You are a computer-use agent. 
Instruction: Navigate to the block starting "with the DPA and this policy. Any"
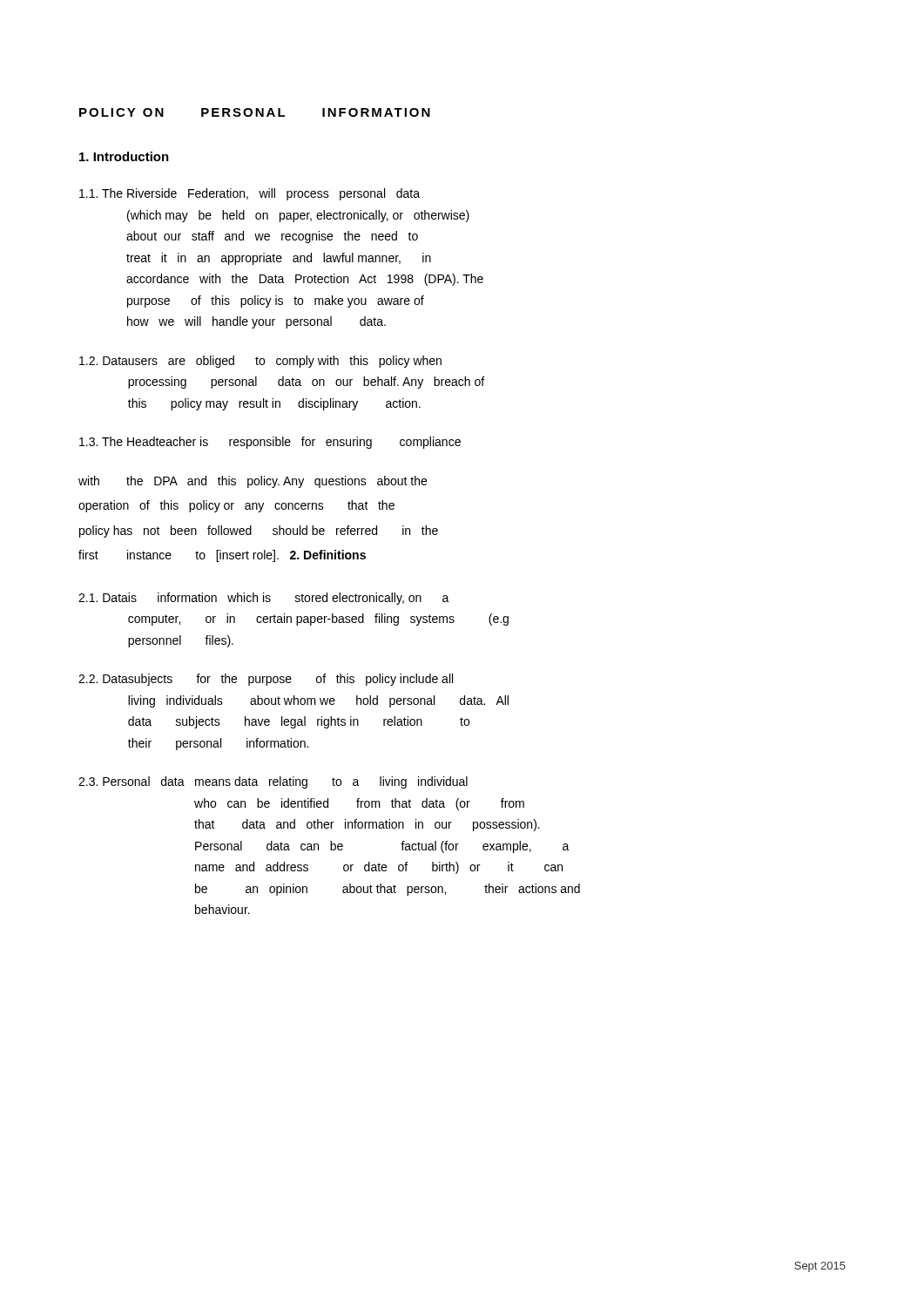(x=253, y=481)
